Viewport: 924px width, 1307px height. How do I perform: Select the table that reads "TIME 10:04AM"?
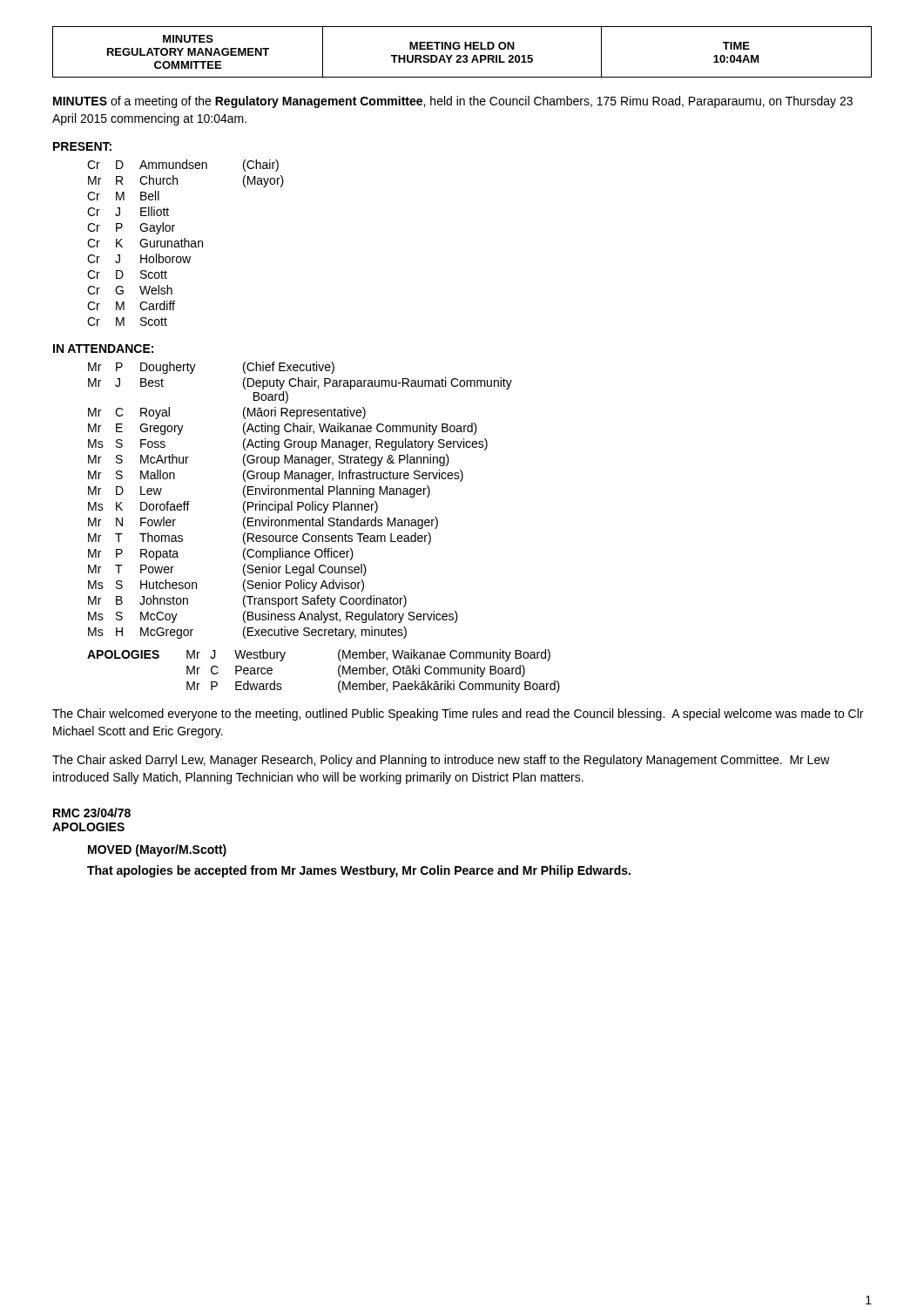tap(462, 52)
